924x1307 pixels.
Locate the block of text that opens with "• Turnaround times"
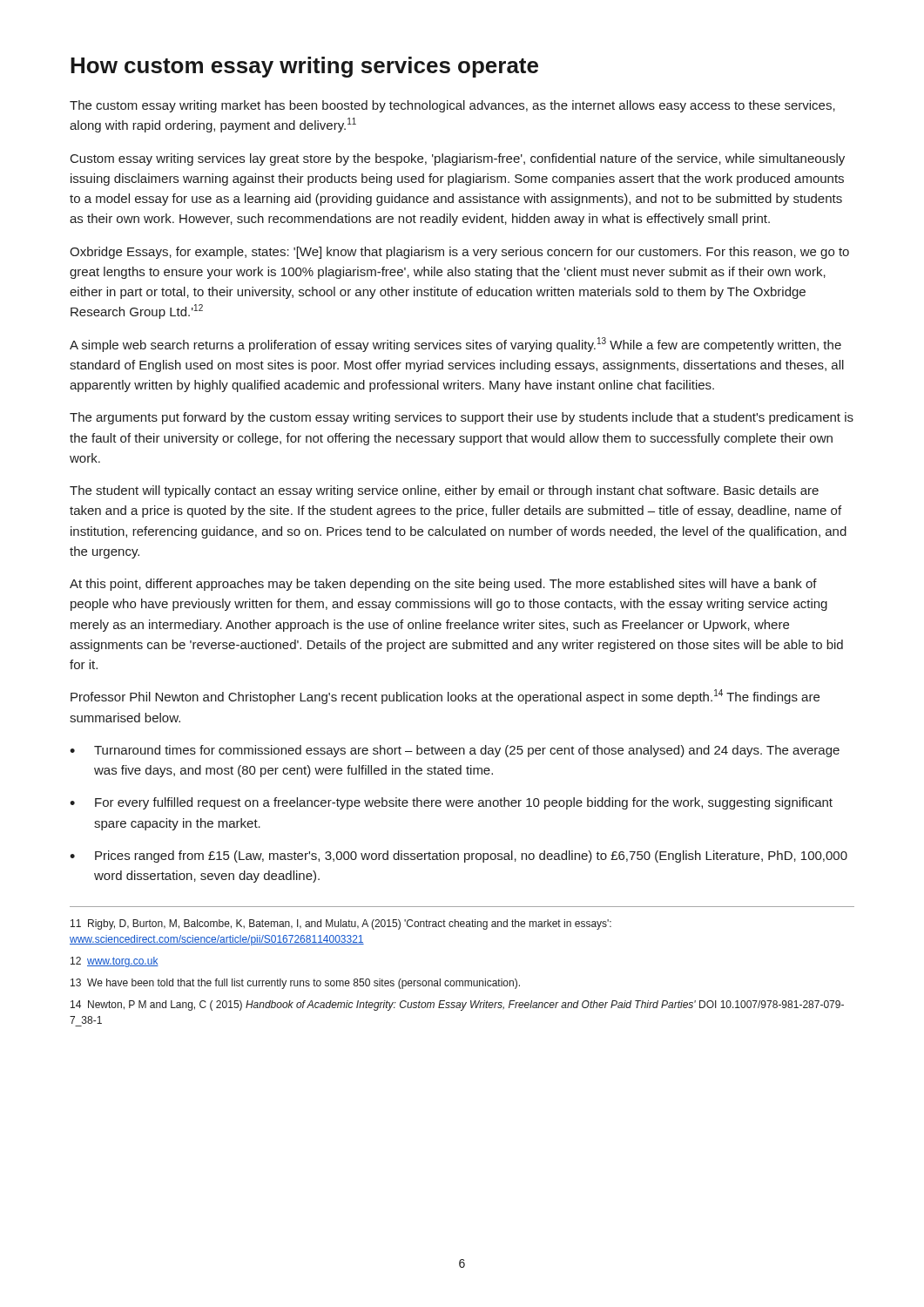(462, 760)
